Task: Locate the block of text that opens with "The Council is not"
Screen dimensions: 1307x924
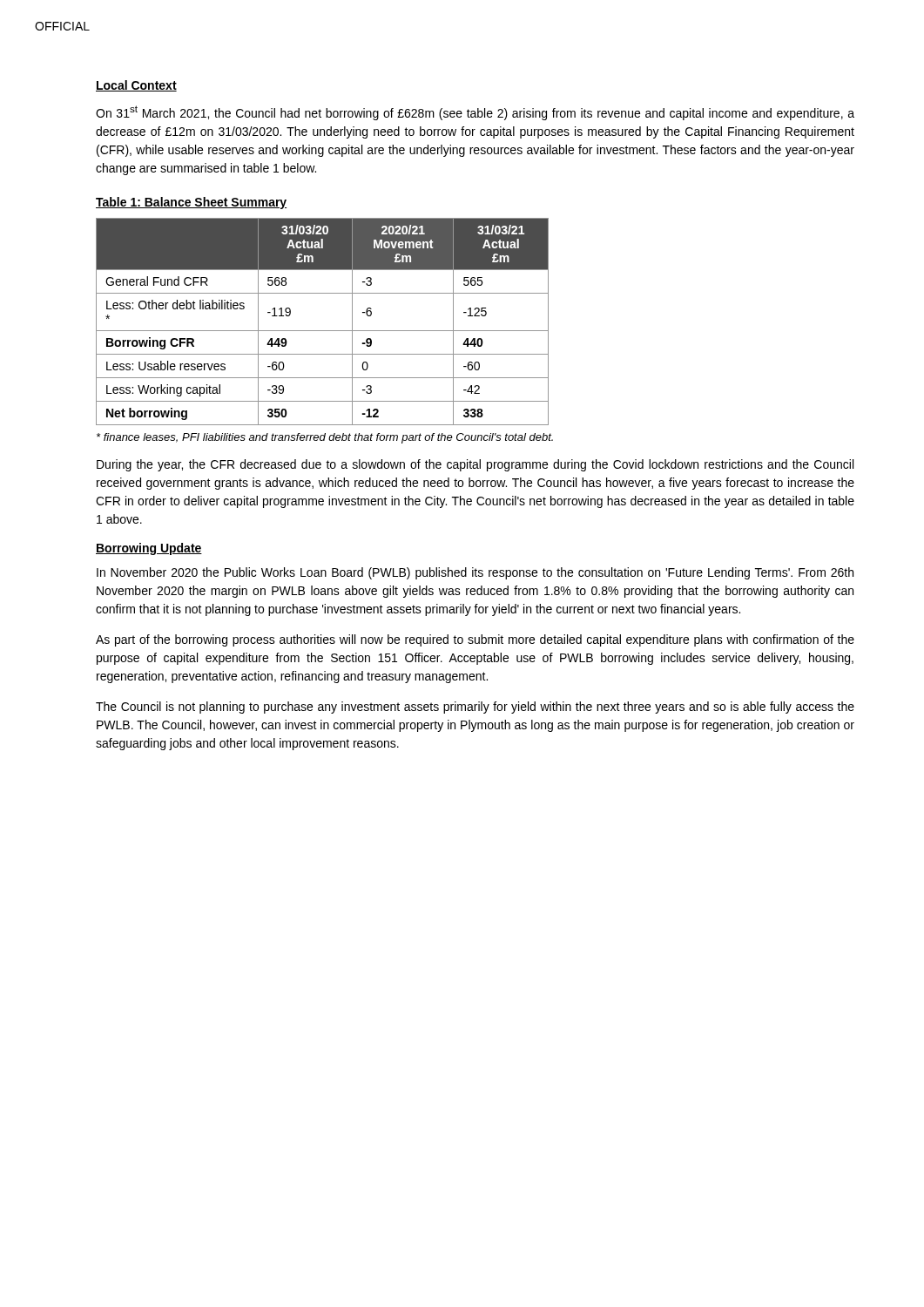Action: pyautogui.click(x=475, y=725)
